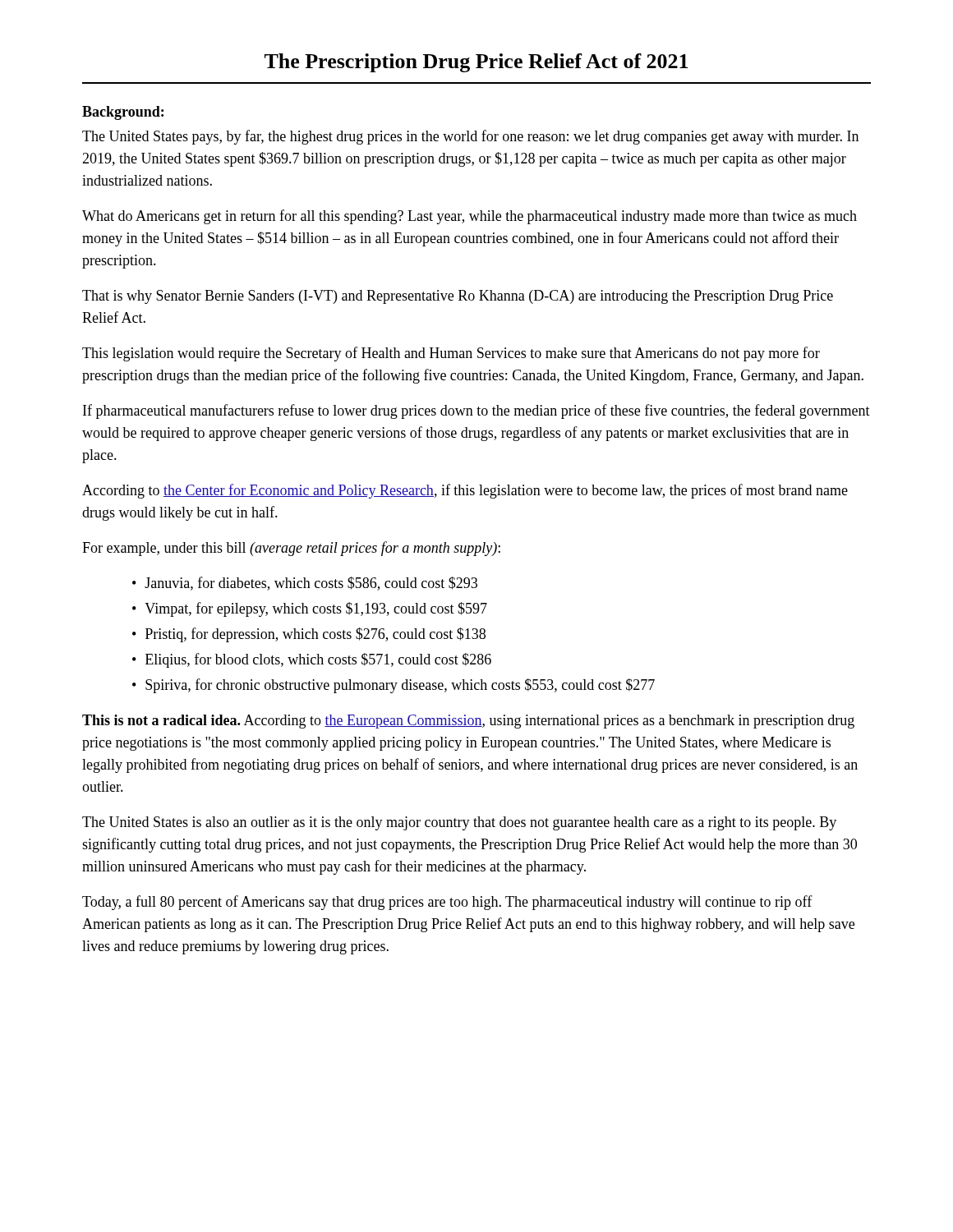Viewport: 953px width, 1232px height.
Task: Find the list item with the text "• Vimpat, for"
Action: pyautogui.click(x=309, y=609)
